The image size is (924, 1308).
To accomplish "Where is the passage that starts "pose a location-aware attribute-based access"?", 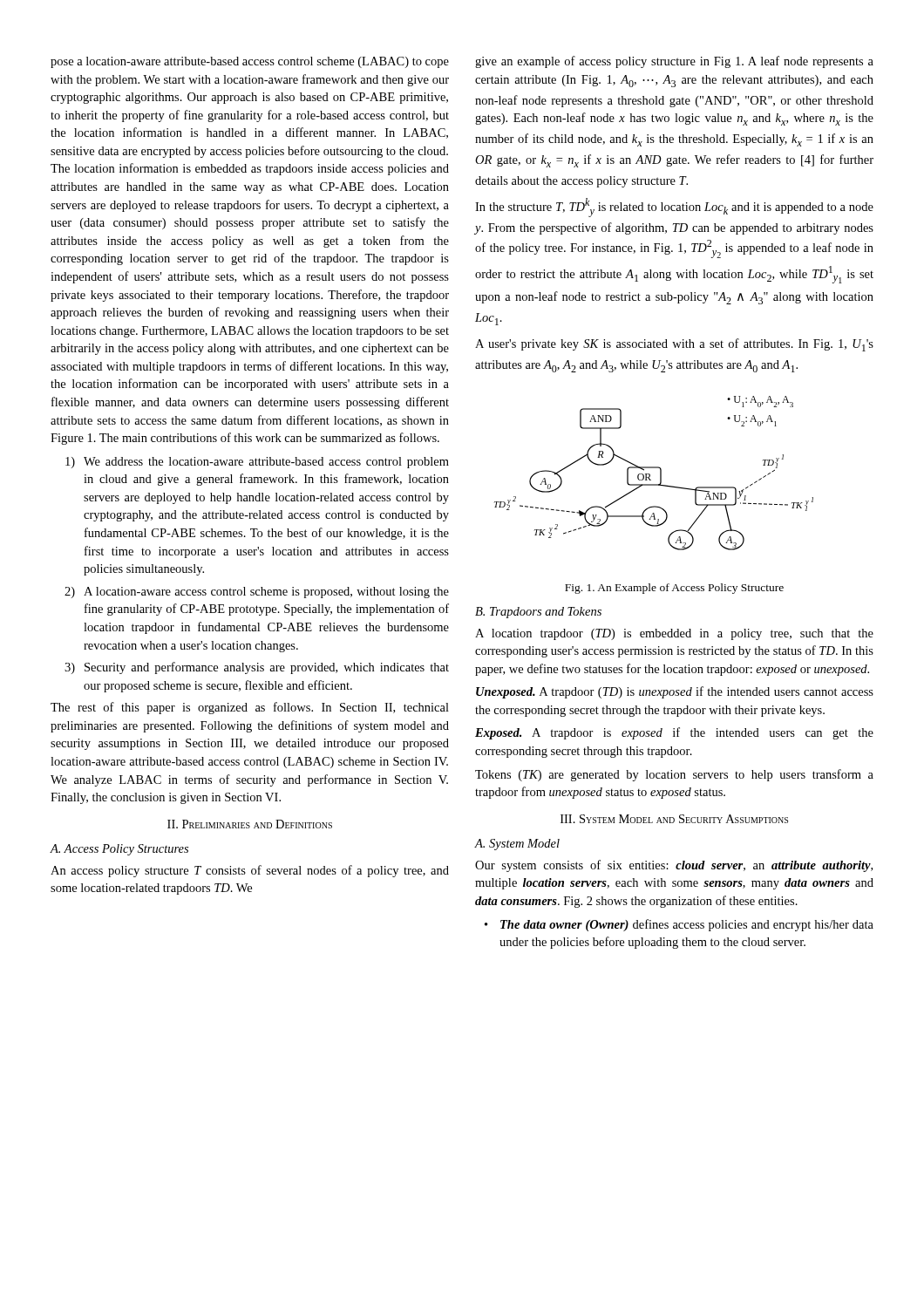I will [250, 250].
